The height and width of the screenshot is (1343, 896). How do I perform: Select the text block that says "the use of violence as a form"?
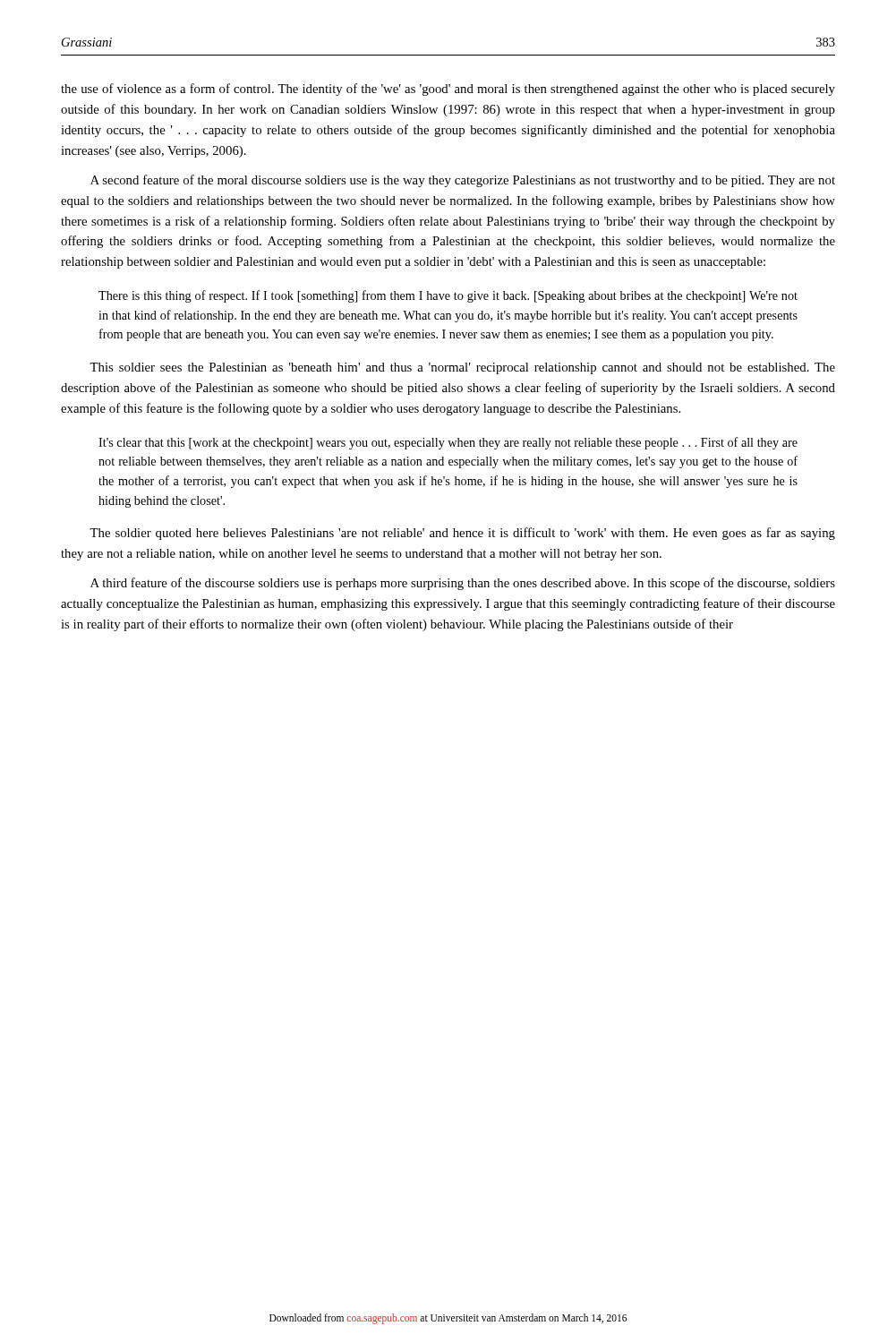pyautogui.click(x=448, y=119)
